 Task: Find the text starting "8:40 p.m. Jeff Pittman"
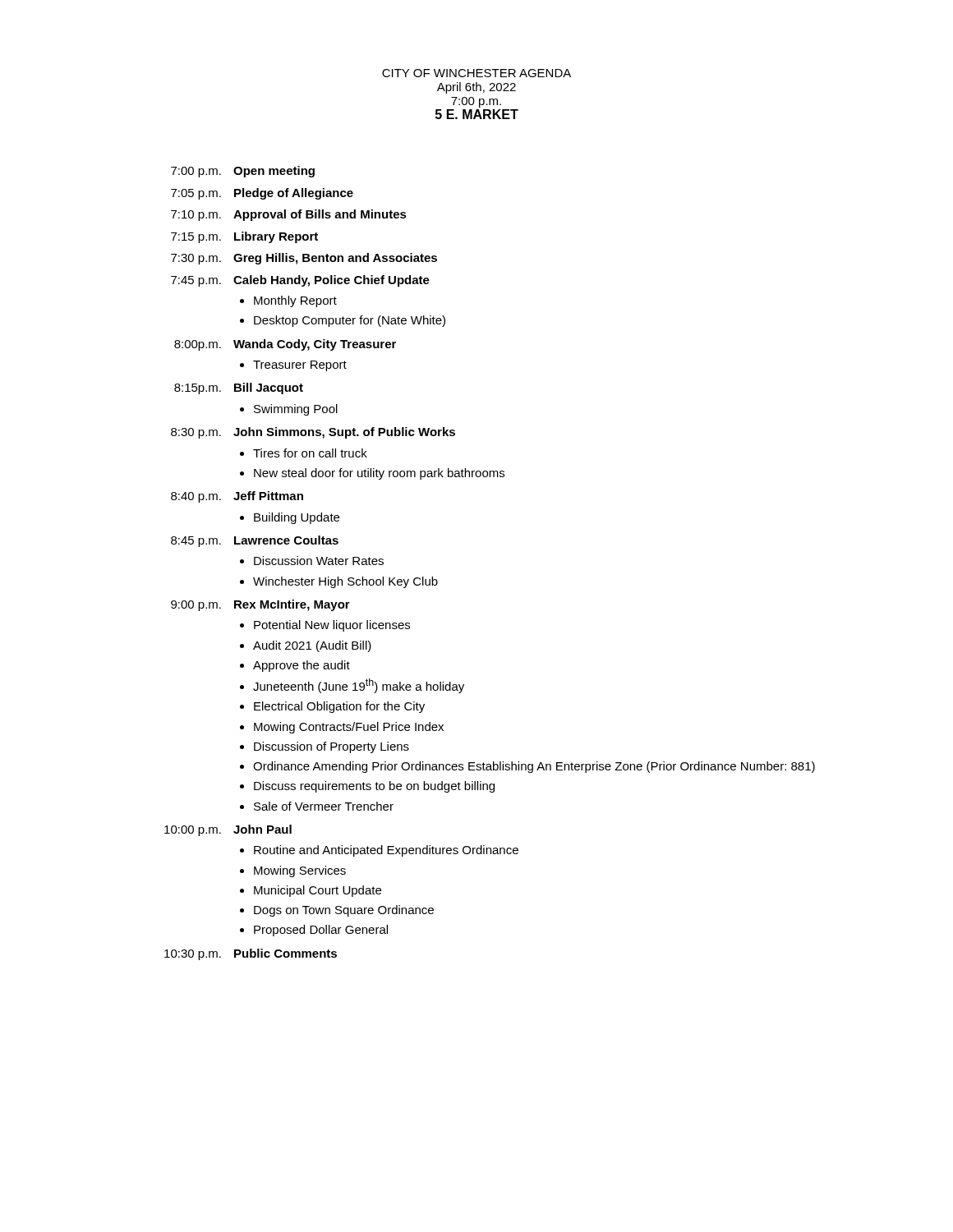237,497
